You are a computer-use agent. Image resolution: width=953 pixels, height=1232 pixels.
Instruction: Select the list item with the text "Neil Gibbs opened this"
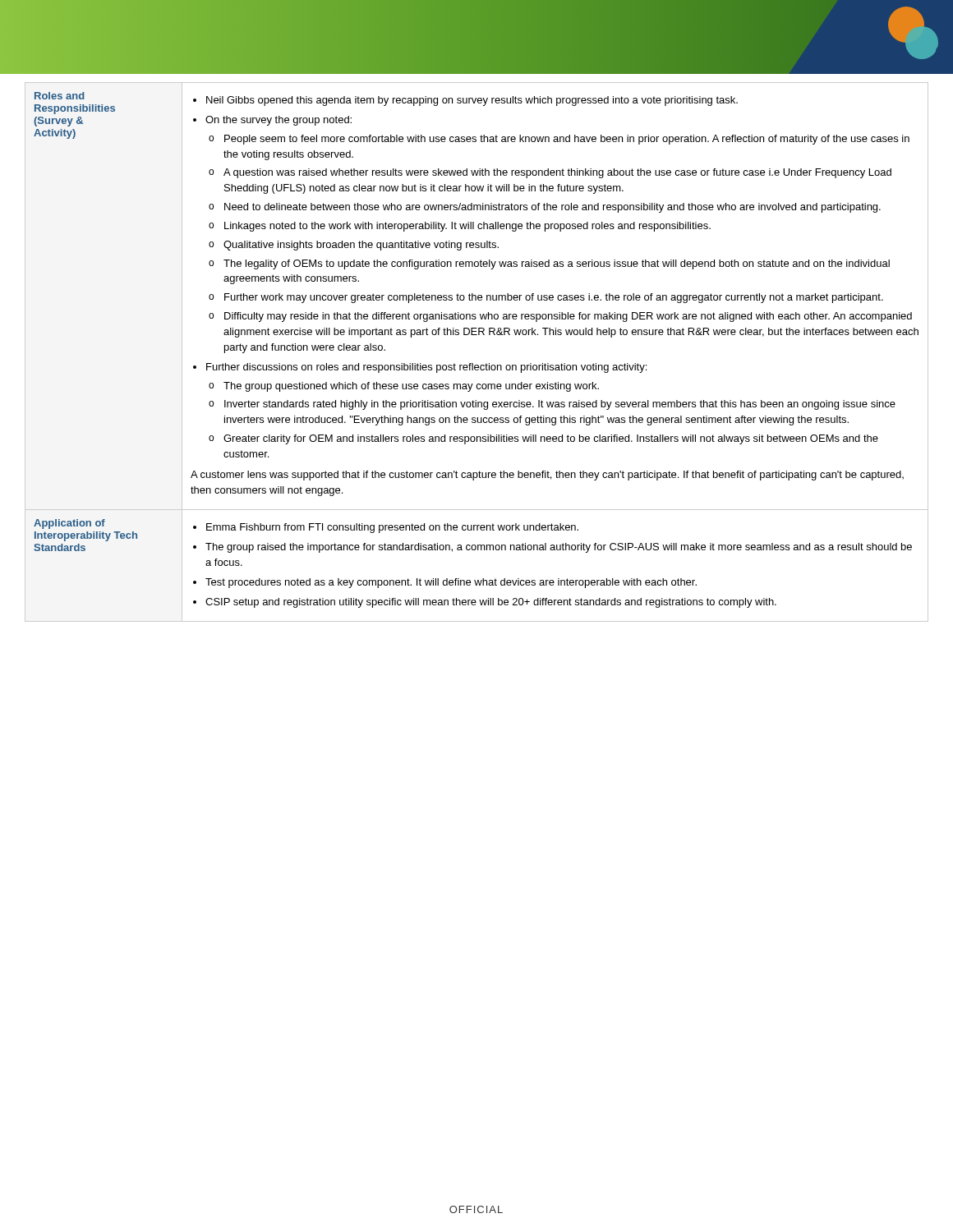(555, 295)
